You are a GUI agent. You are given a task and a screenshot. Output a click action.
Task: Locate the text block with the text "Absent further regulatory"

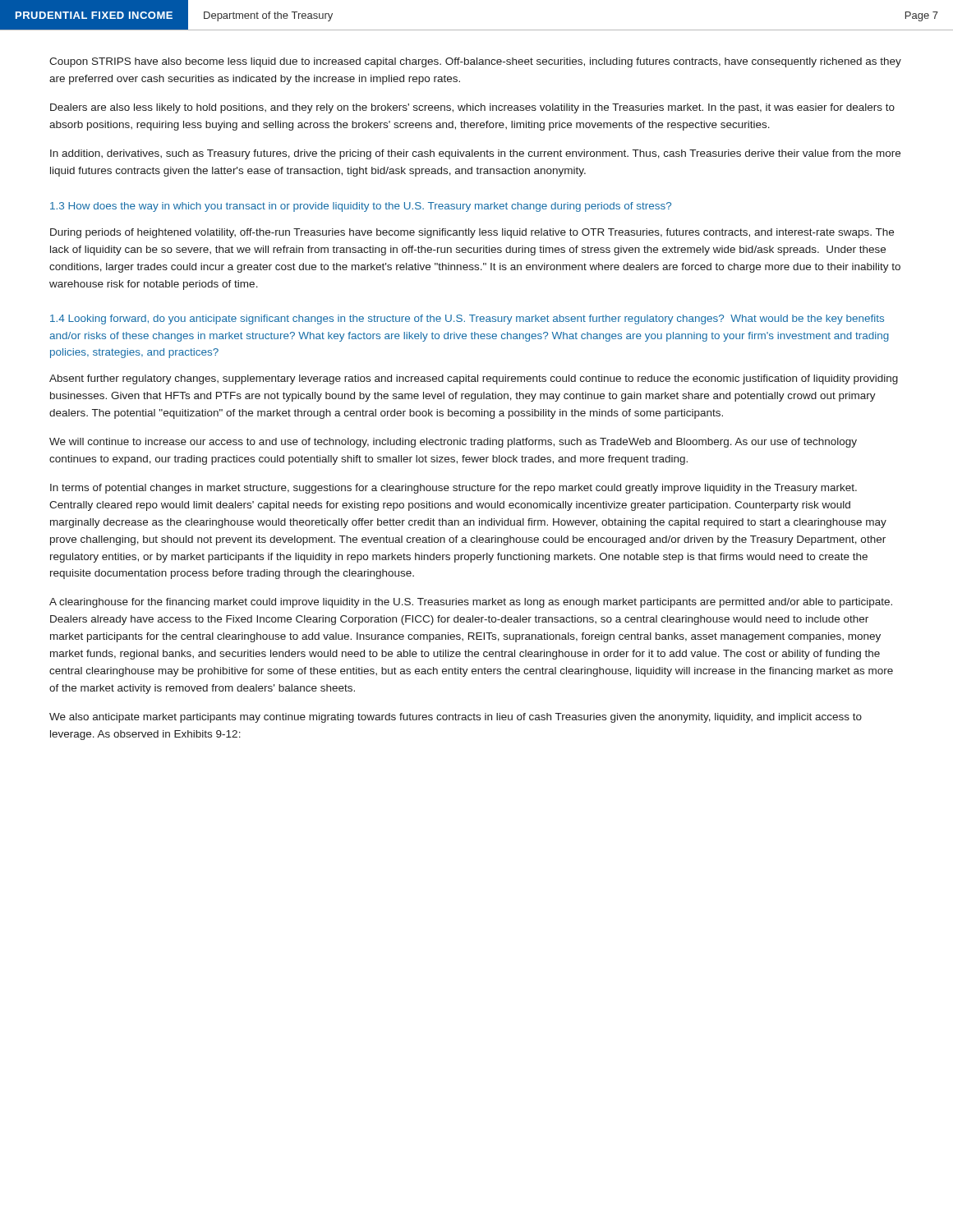click(476, 396)
